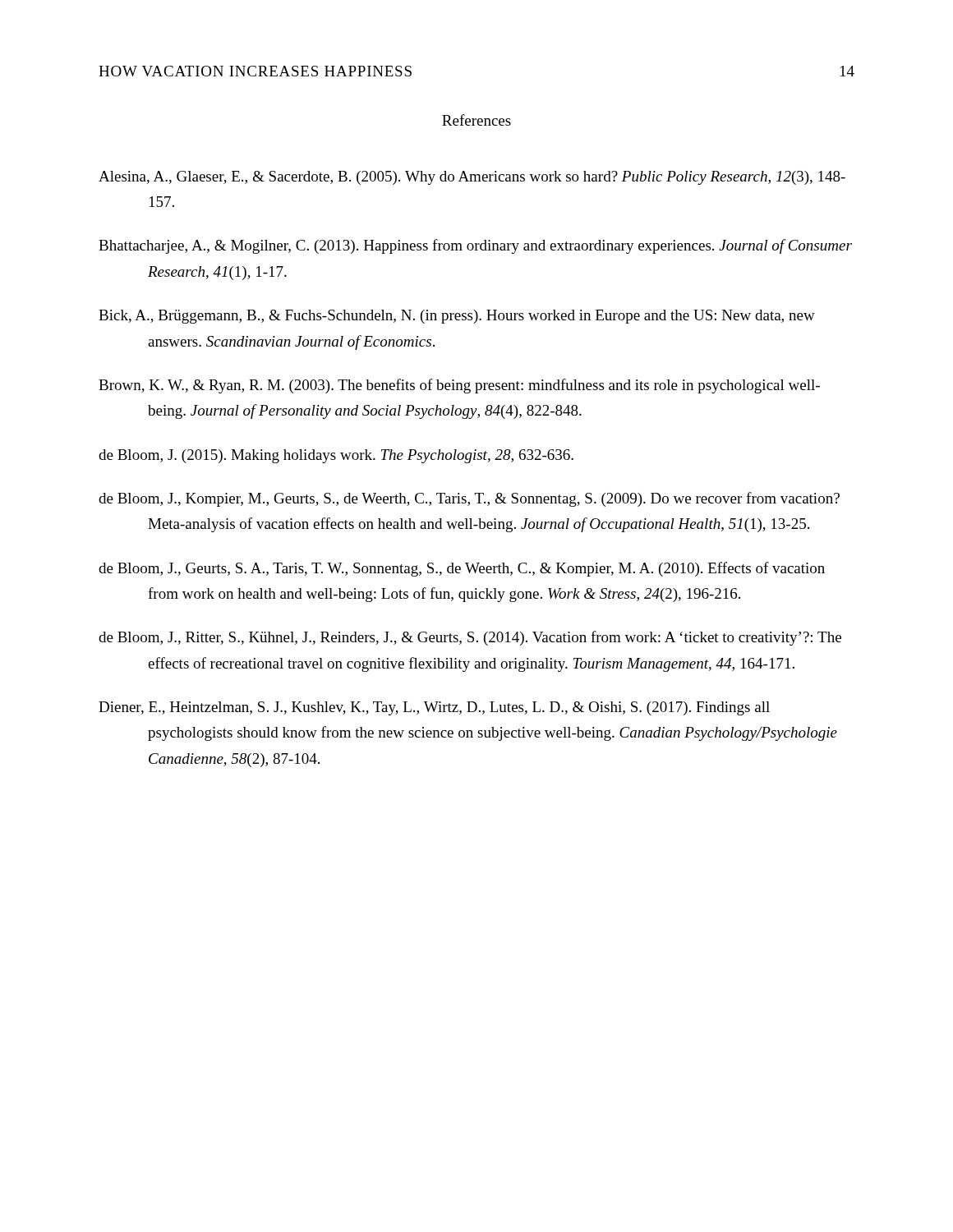Image resolution: width=953 pixels, height=1232 pixels.
Task: Locate the text starting "de Bloom, J., Kompier, M., Geurts, S.,"
Action: pyautogui.click(x=469, y=511)
